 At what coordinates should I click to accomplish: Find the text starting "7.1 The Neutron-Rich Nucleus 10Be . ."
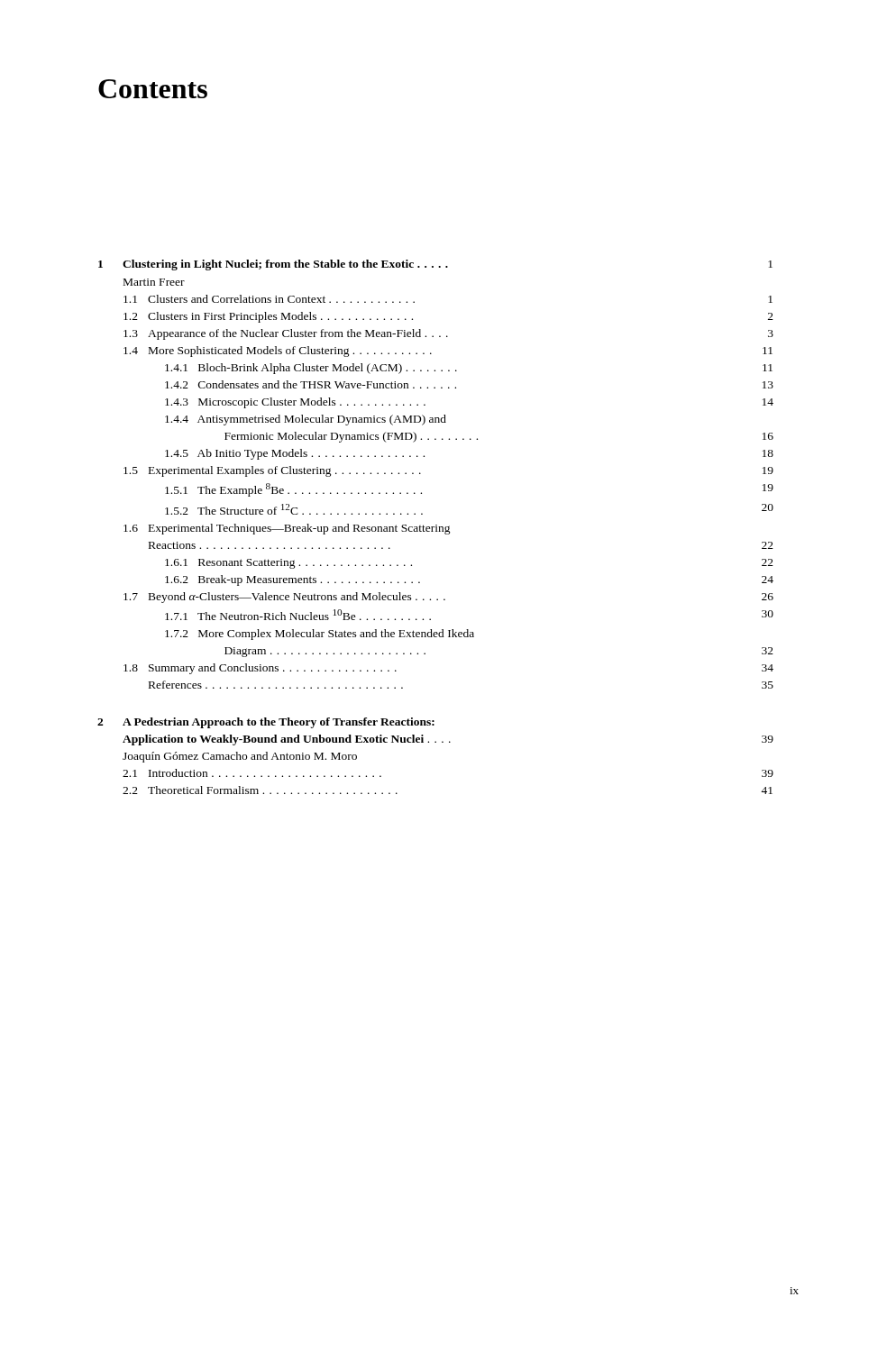click(435, 615)
